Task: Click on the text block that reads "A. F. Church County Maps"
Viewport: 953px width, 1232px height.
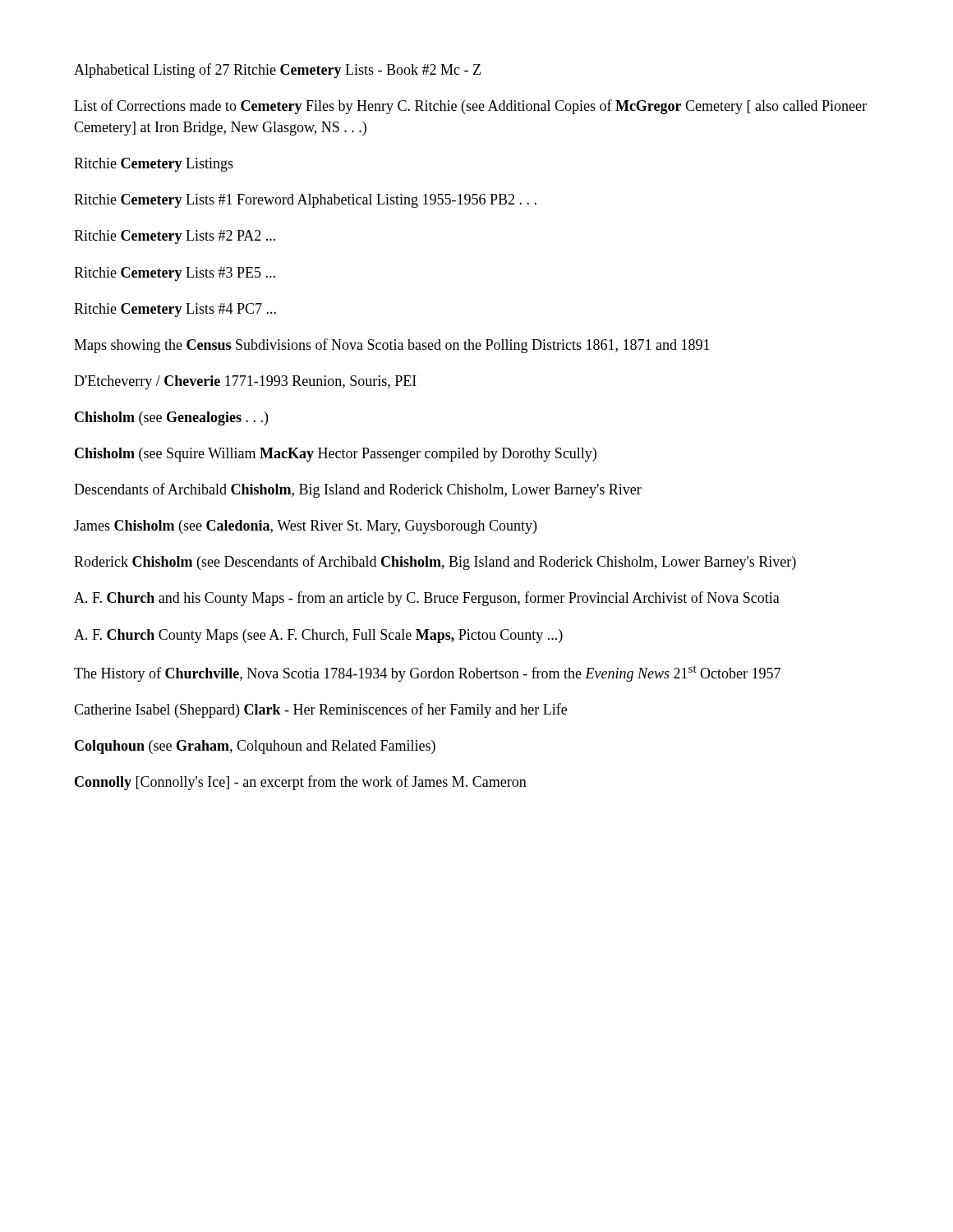Action: coord(318,634)
